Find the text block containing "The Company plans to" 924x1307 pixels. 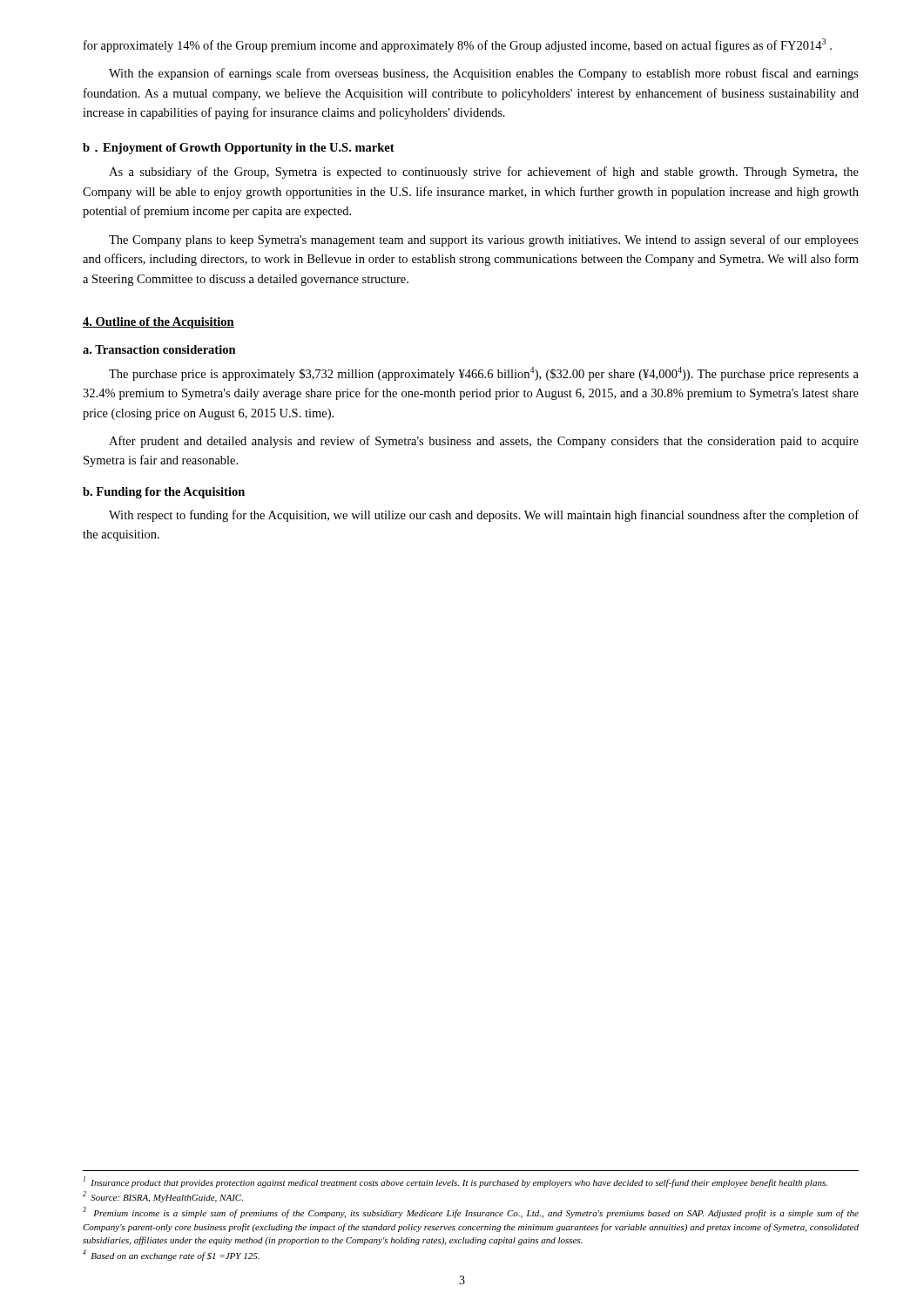coord(471,259)
